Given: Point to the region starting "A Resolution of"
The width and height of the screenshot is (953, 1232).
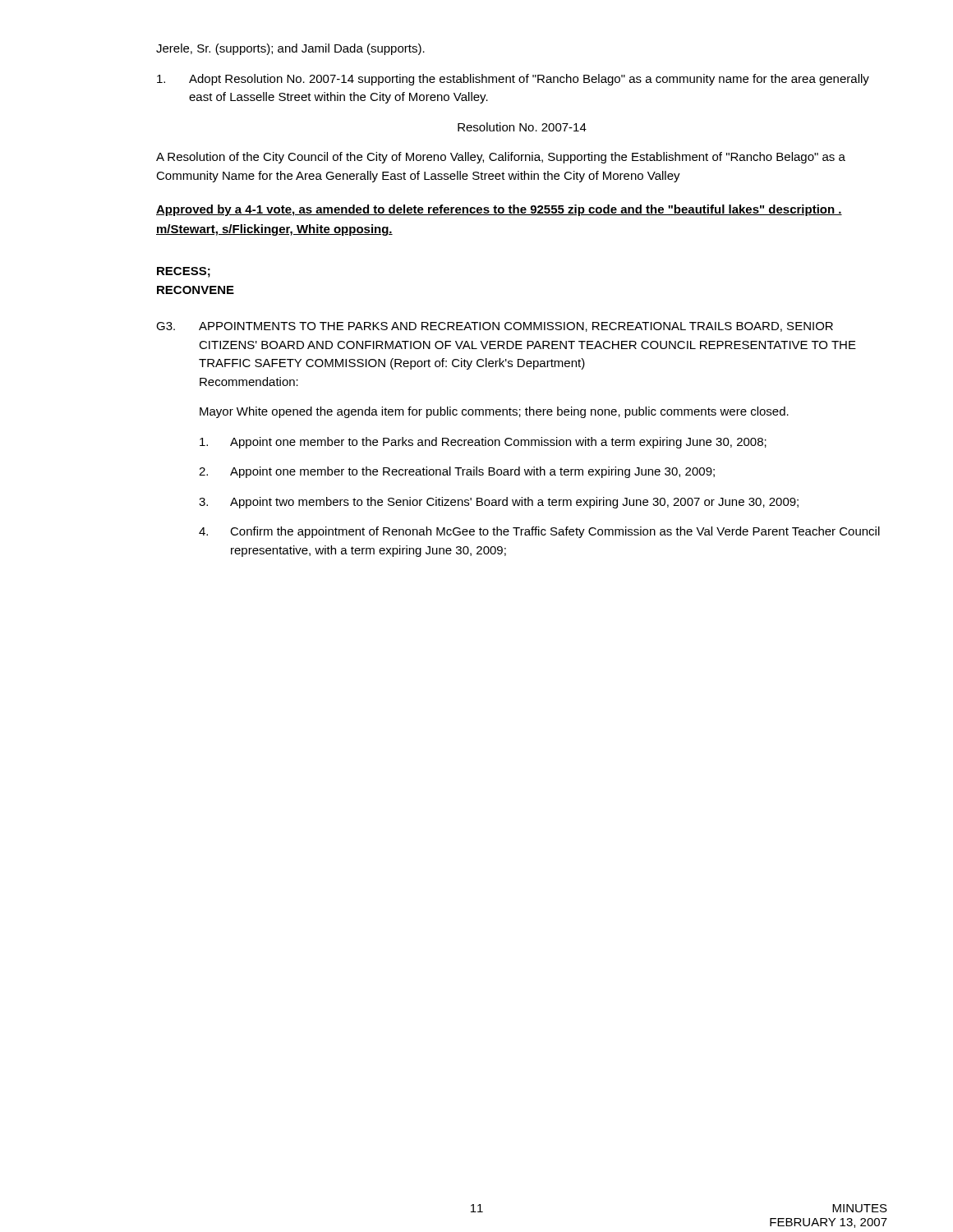Looking at the screenshot, I should click(501, 166).
